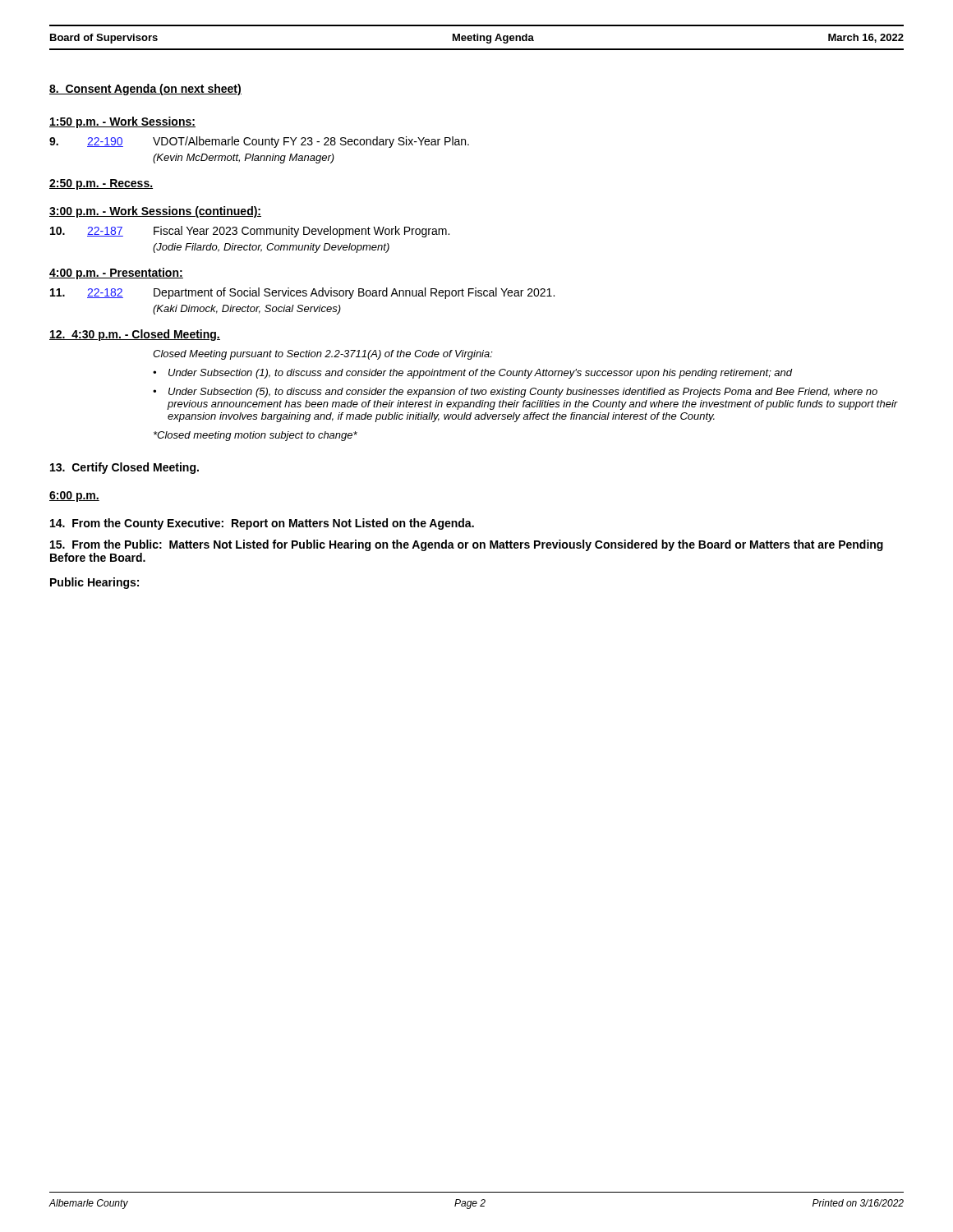Select the section header that reads "1:50 p.m. - Work Sessions:"
Image resolution: width=953 pixels, height=1232 pixels.
(x=122, y=122)
